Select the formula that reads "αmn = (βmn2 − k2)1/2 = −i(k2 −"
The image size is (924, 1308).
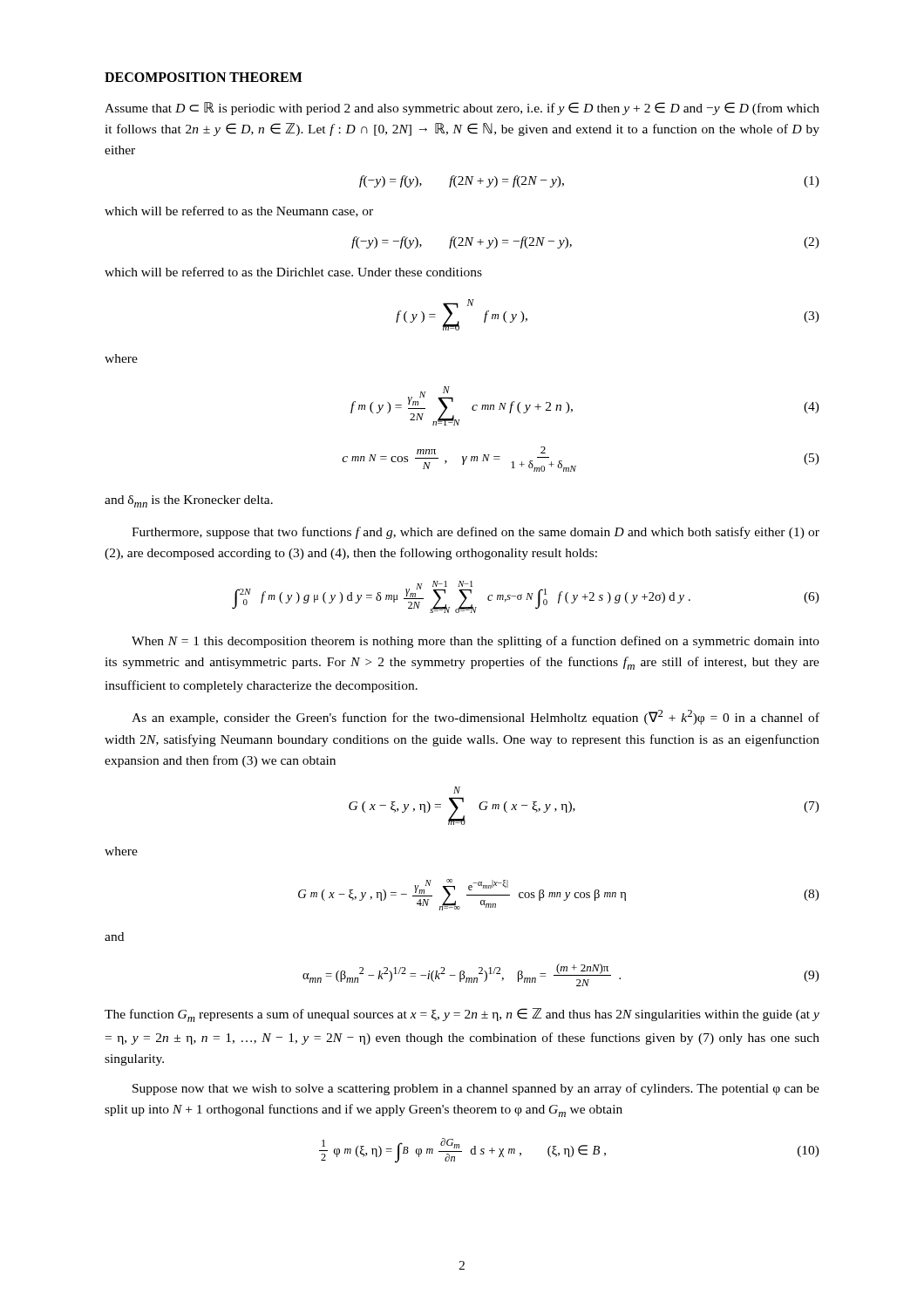[561, 975]
